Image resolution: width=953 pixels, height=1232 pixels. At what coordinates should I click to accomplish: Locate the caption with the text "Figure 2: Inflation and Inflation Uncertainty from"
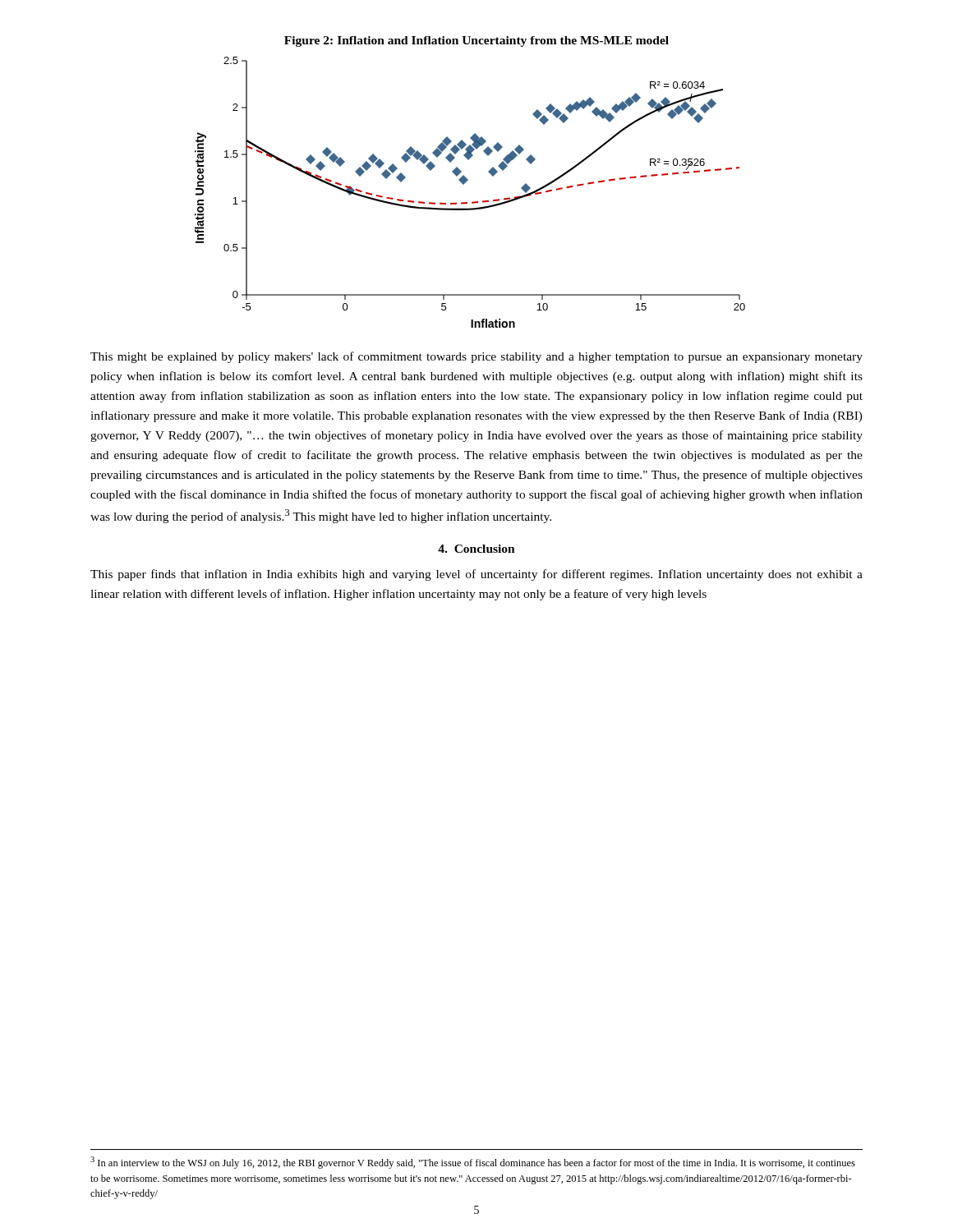pyautogui.click(x=476, y=40)
